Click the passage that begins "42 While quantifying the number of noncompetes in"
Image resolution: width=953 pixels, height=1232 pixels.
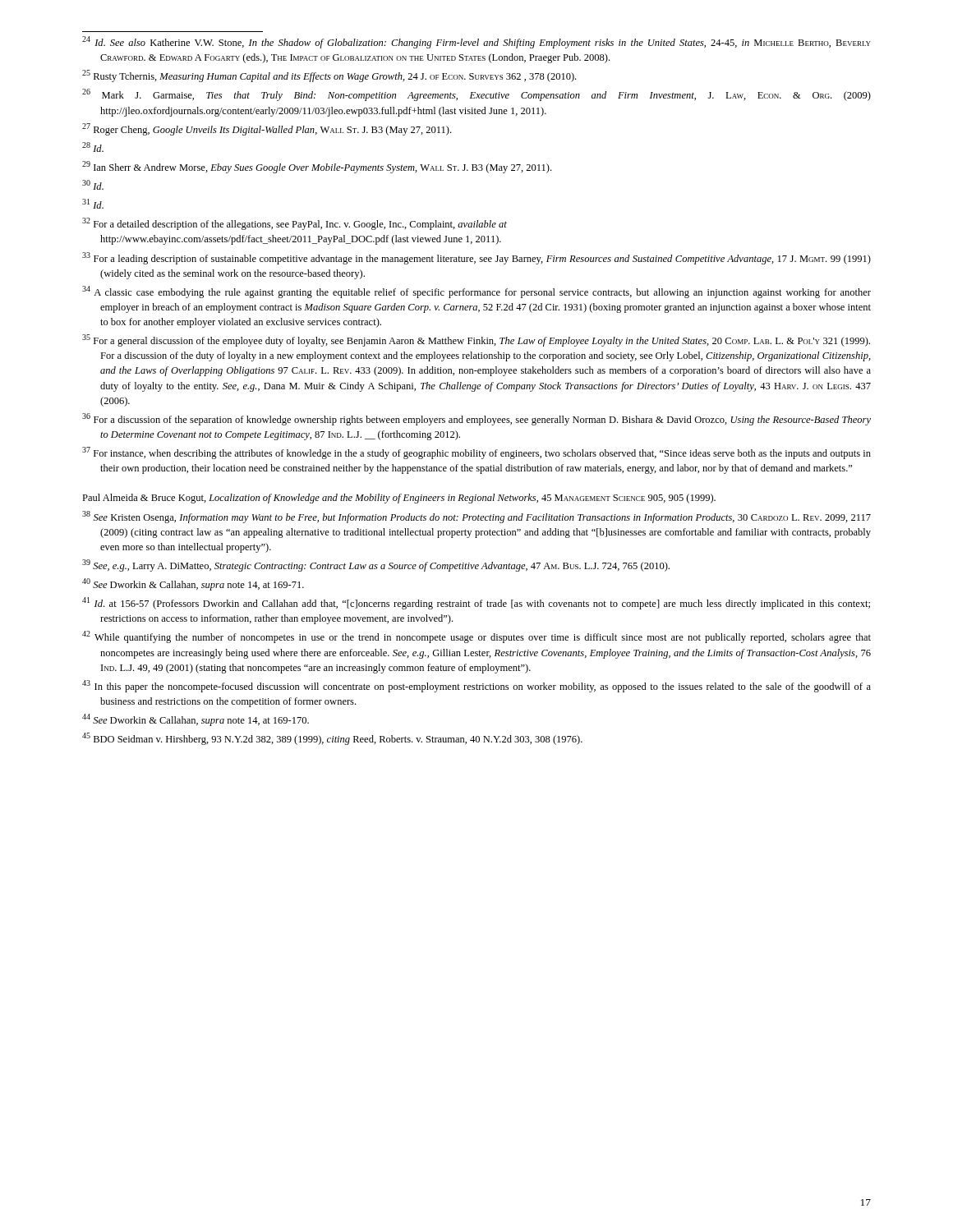(x=476, y=653)
